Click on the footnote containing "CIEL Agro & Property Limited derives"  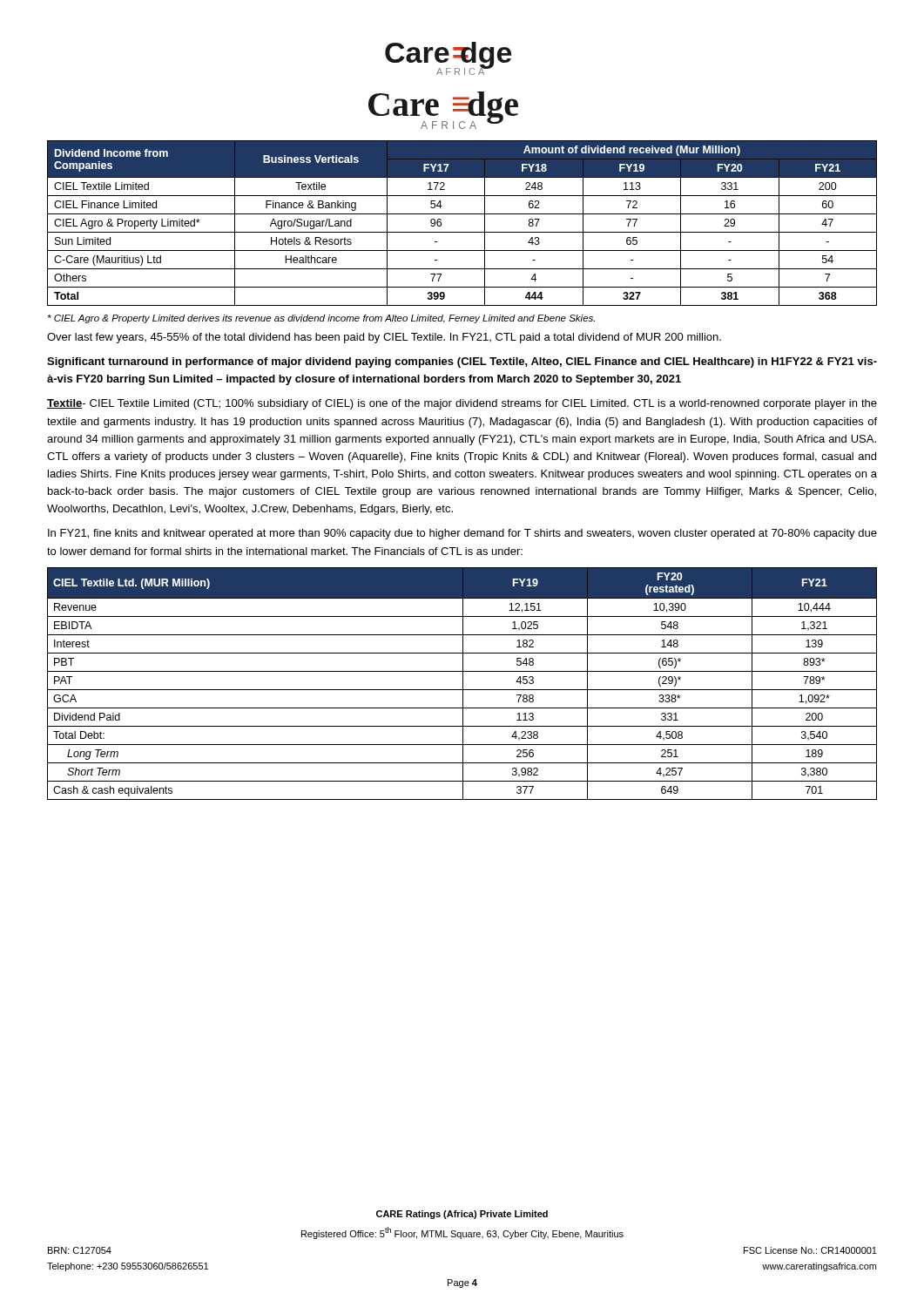point(322,318)
